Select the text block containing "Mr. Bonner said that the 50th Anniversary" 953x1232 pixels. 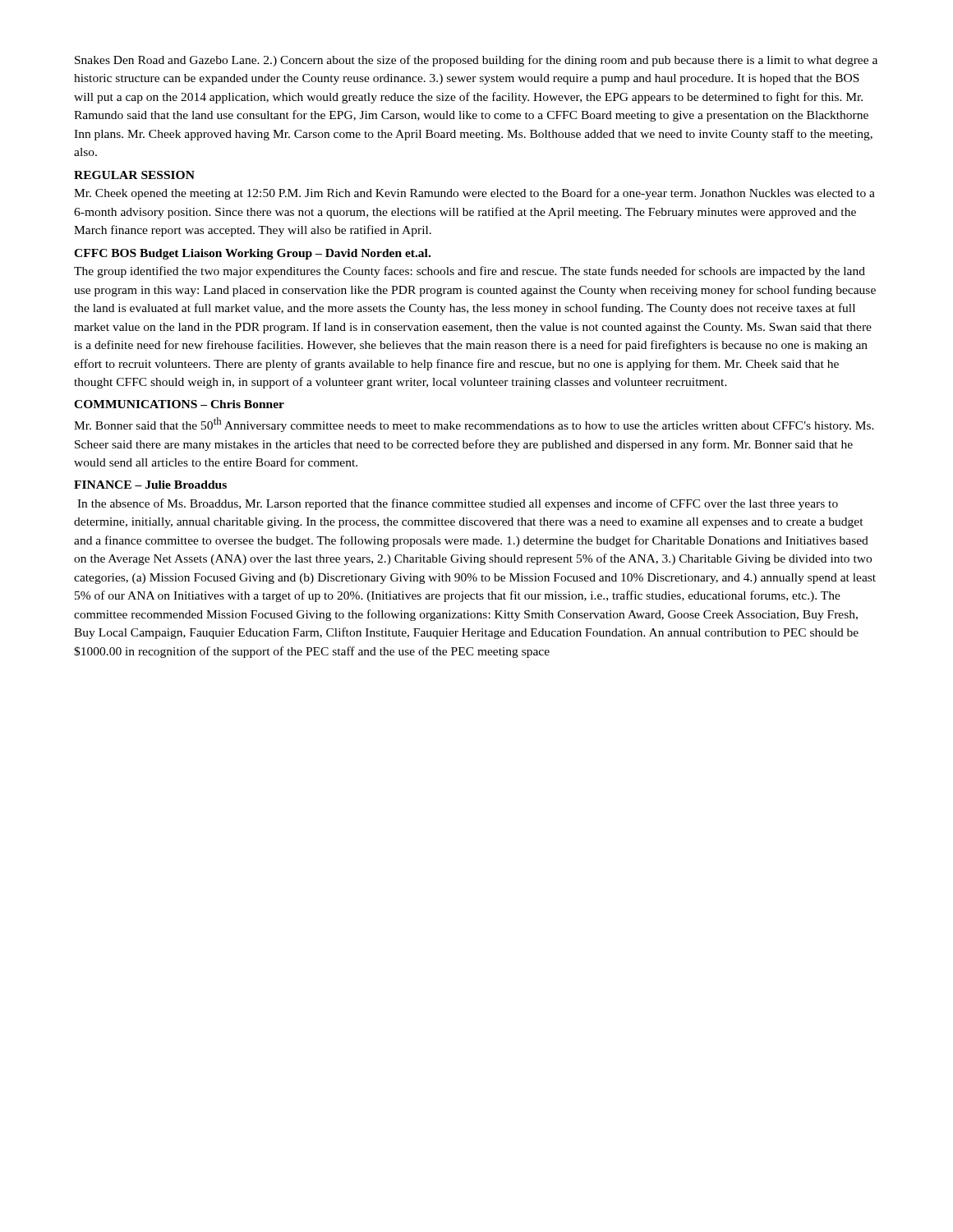tap(476, 443)
